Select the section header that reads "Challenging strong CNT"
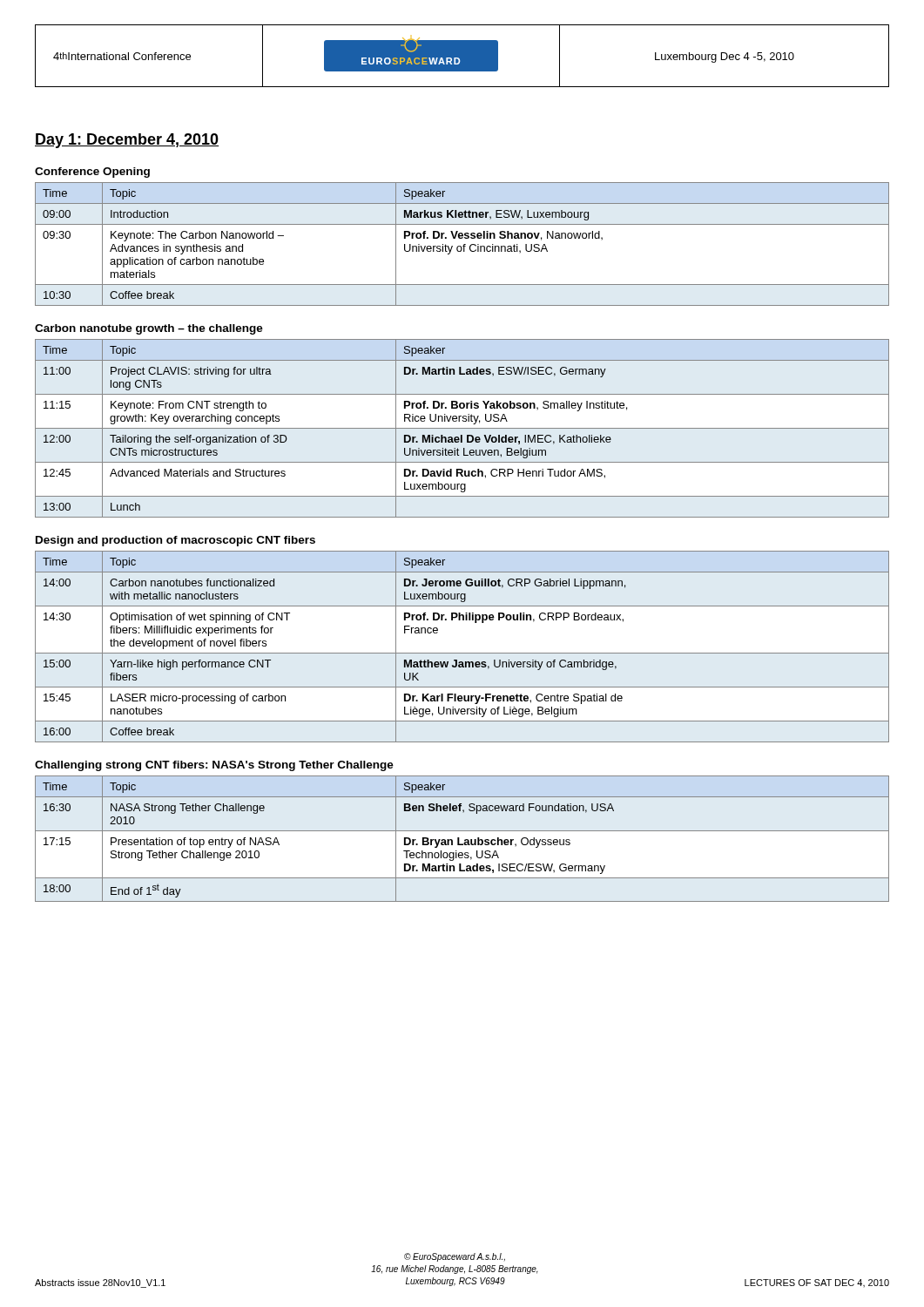The width and height of the screenshot is (924, 1307). tap(214, 765)
